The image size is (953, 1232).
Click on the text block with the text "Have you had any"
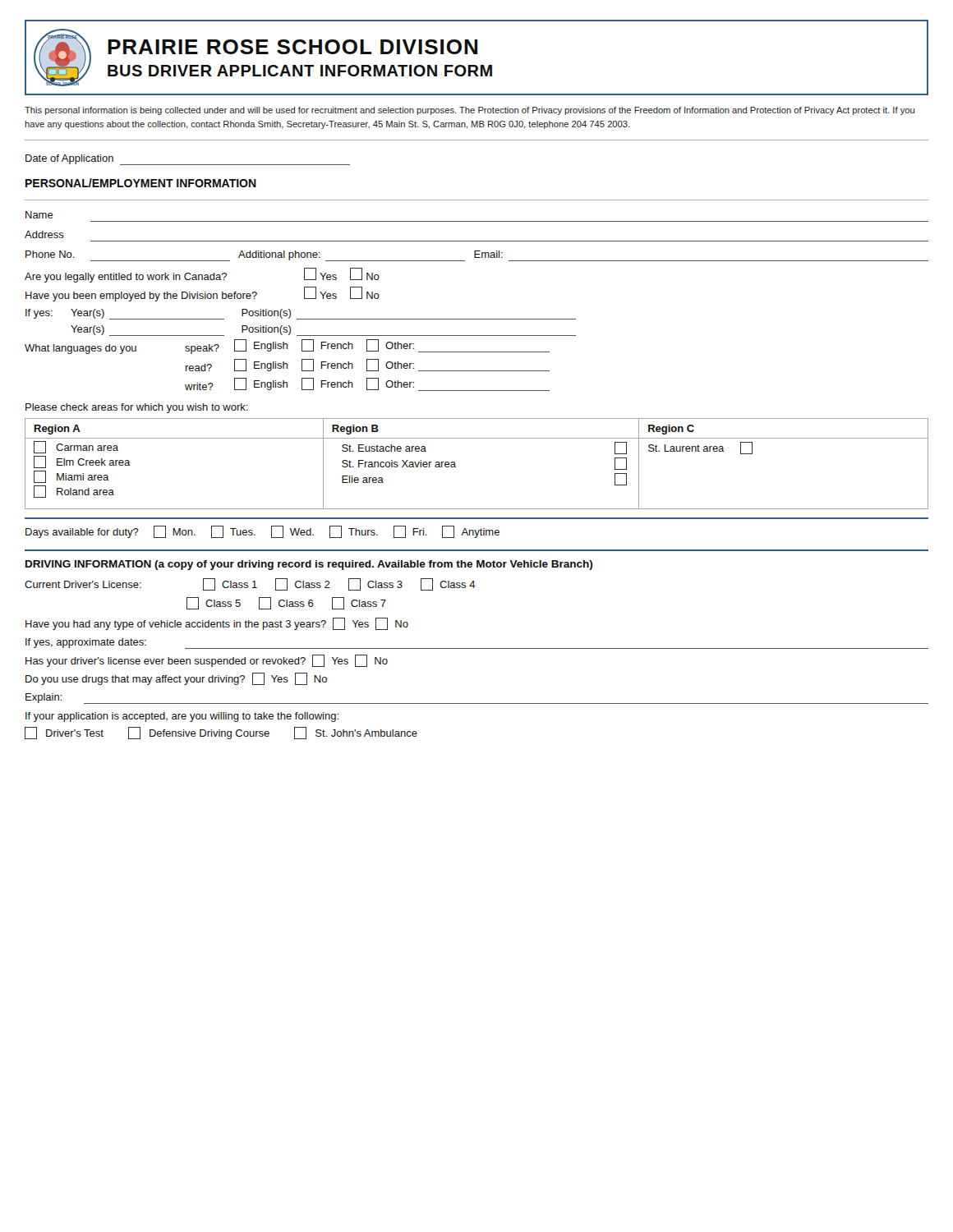[216, 624]
